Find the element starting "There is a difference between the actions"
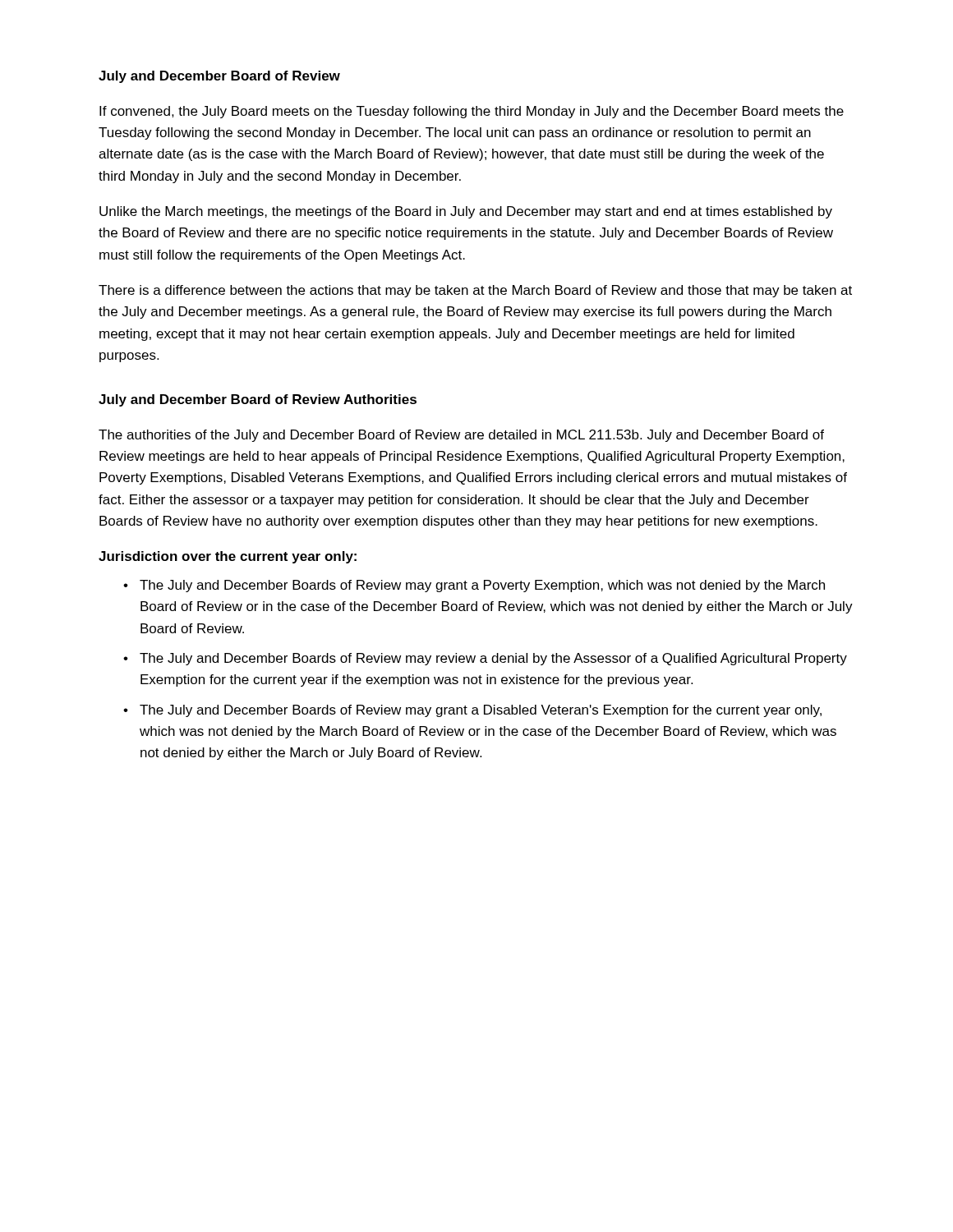Screen dimensions: 1232x953 click(x=476, y=323)
